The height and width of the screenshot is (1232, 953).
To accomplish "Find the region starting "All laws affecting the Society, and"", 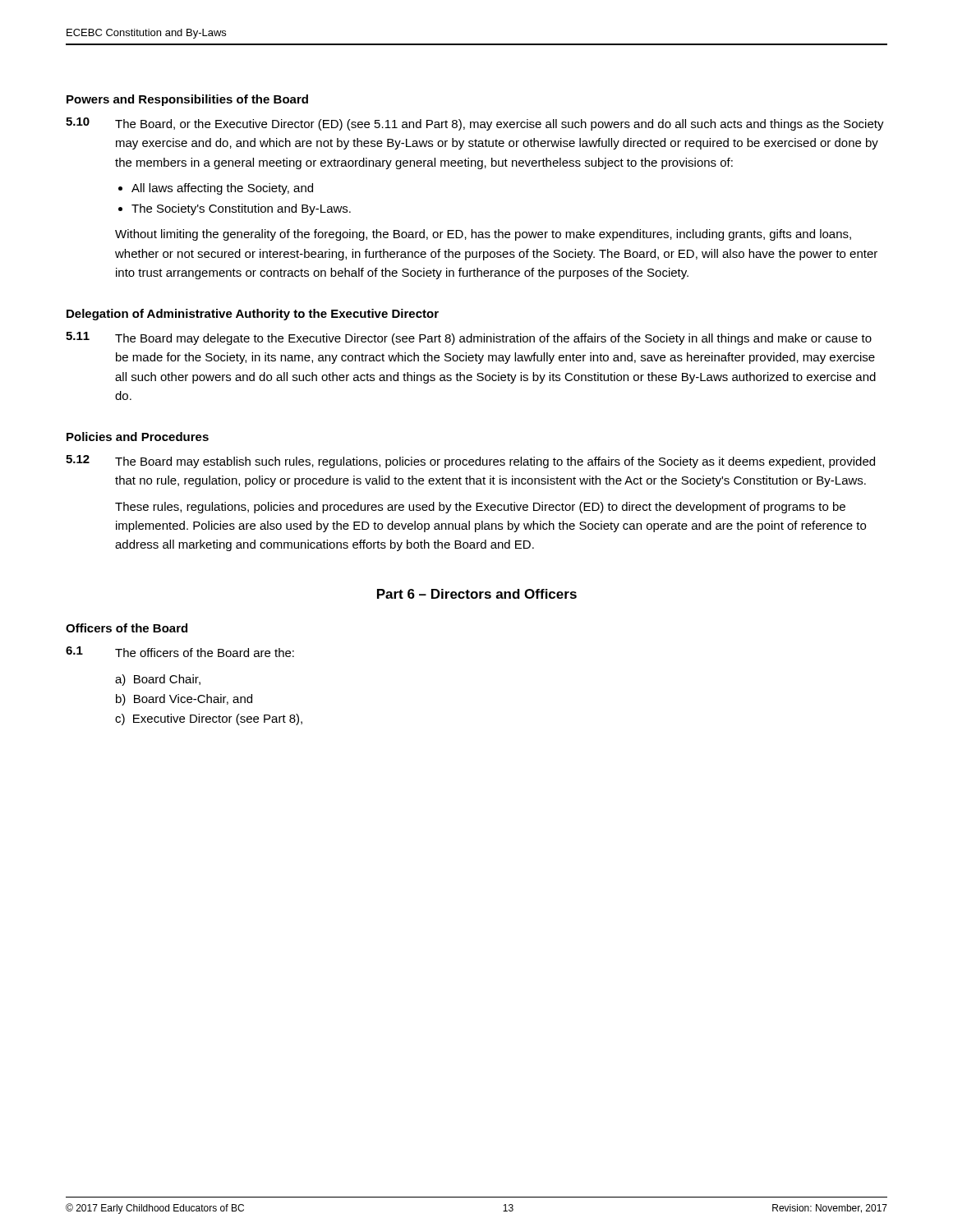I will click(x=223, y=187).
